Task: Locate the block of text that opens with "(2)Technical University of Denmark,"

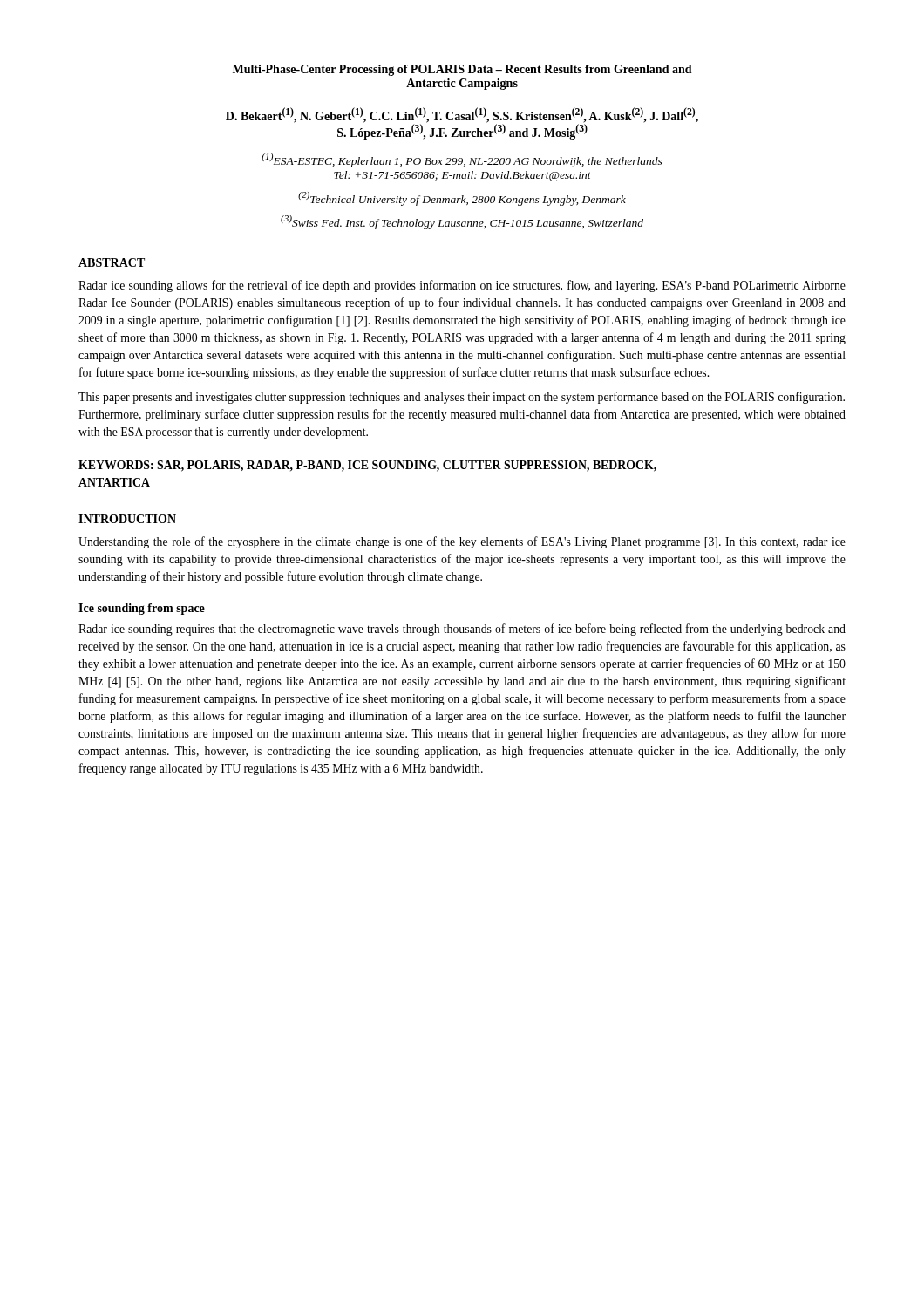Action: pyautogui.click(x=462, y=197)
